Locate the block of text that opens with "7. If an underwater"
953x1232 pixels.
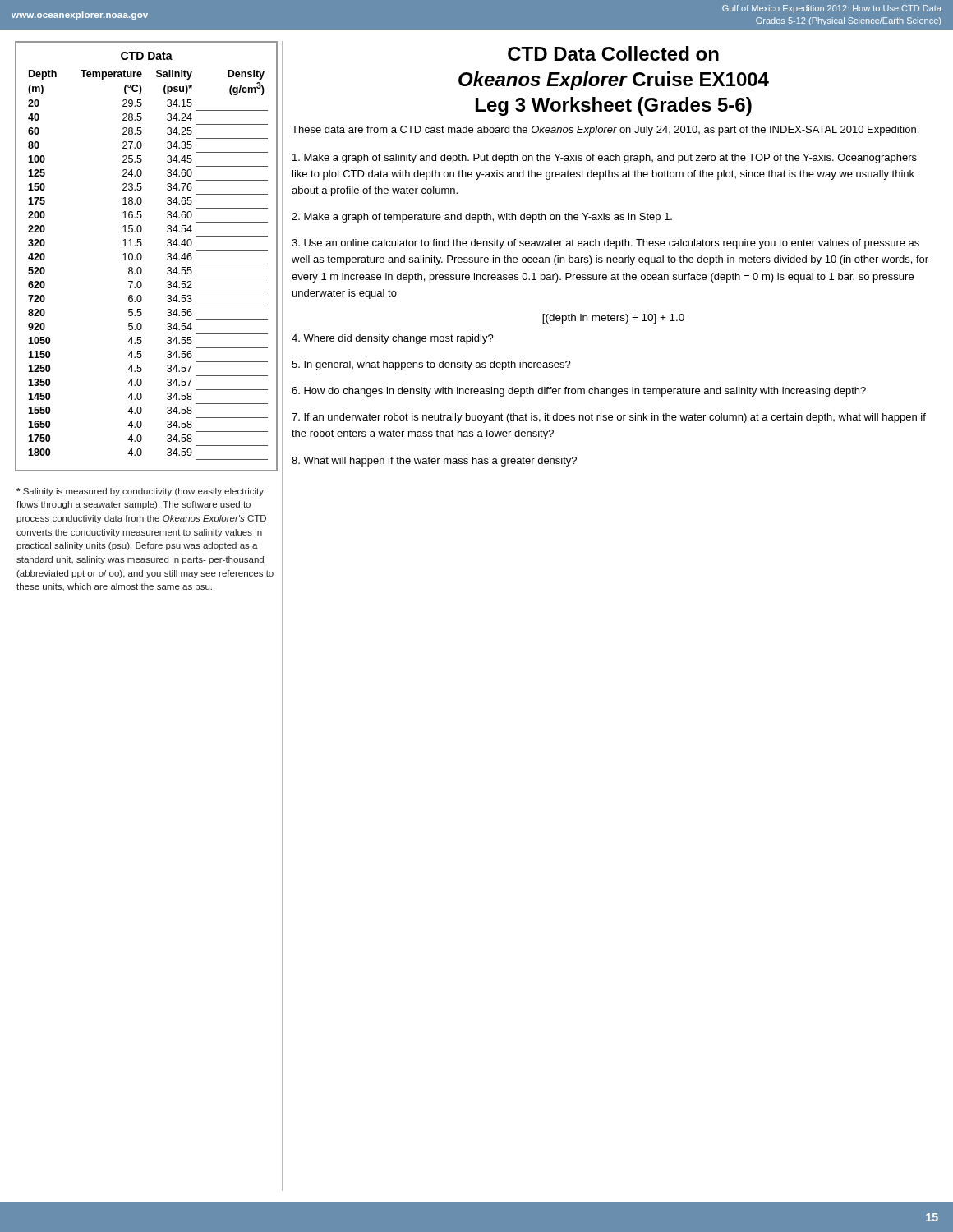click(x=609, y=425)
